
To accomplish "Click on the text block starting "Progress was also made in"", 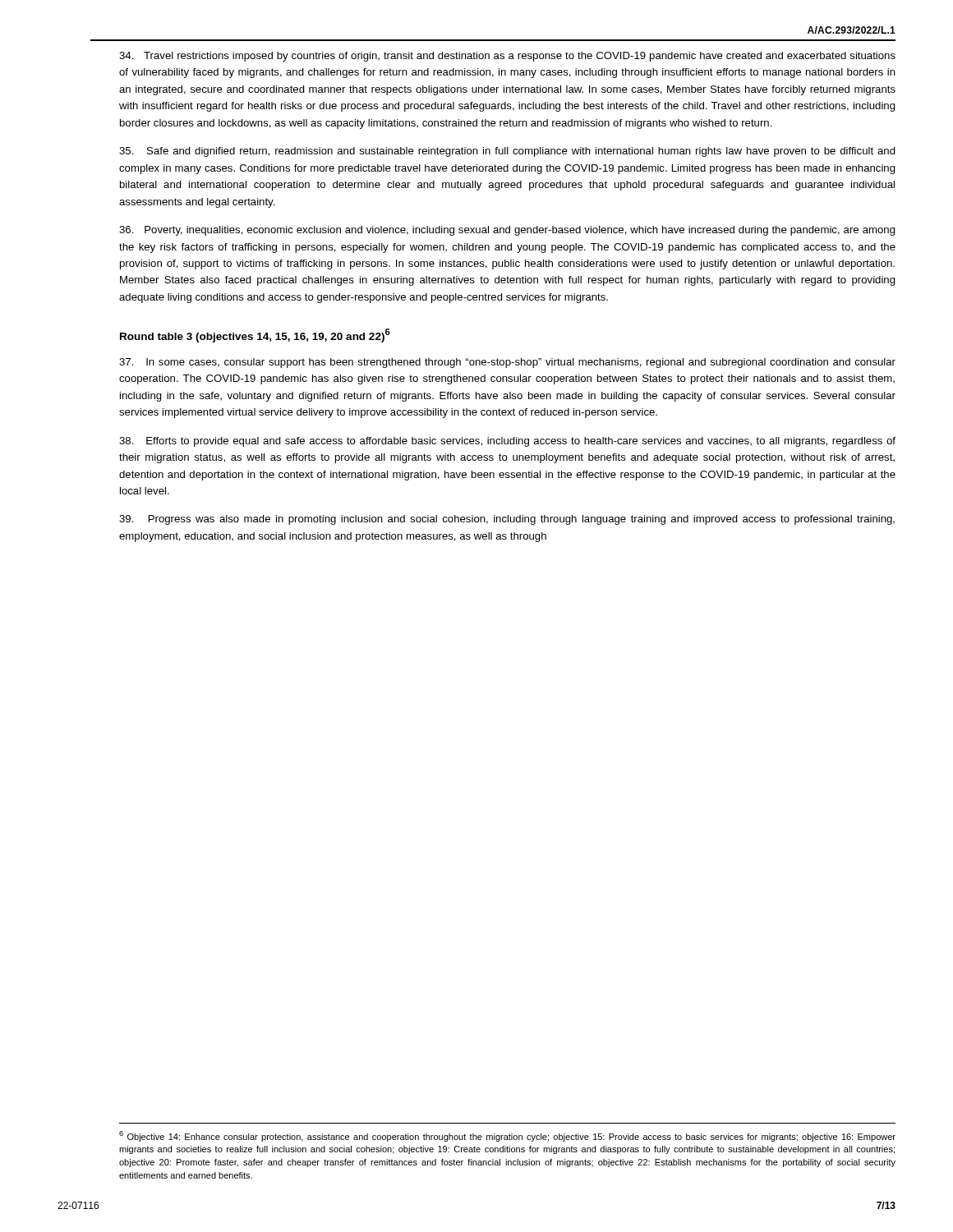I will 507,527.
